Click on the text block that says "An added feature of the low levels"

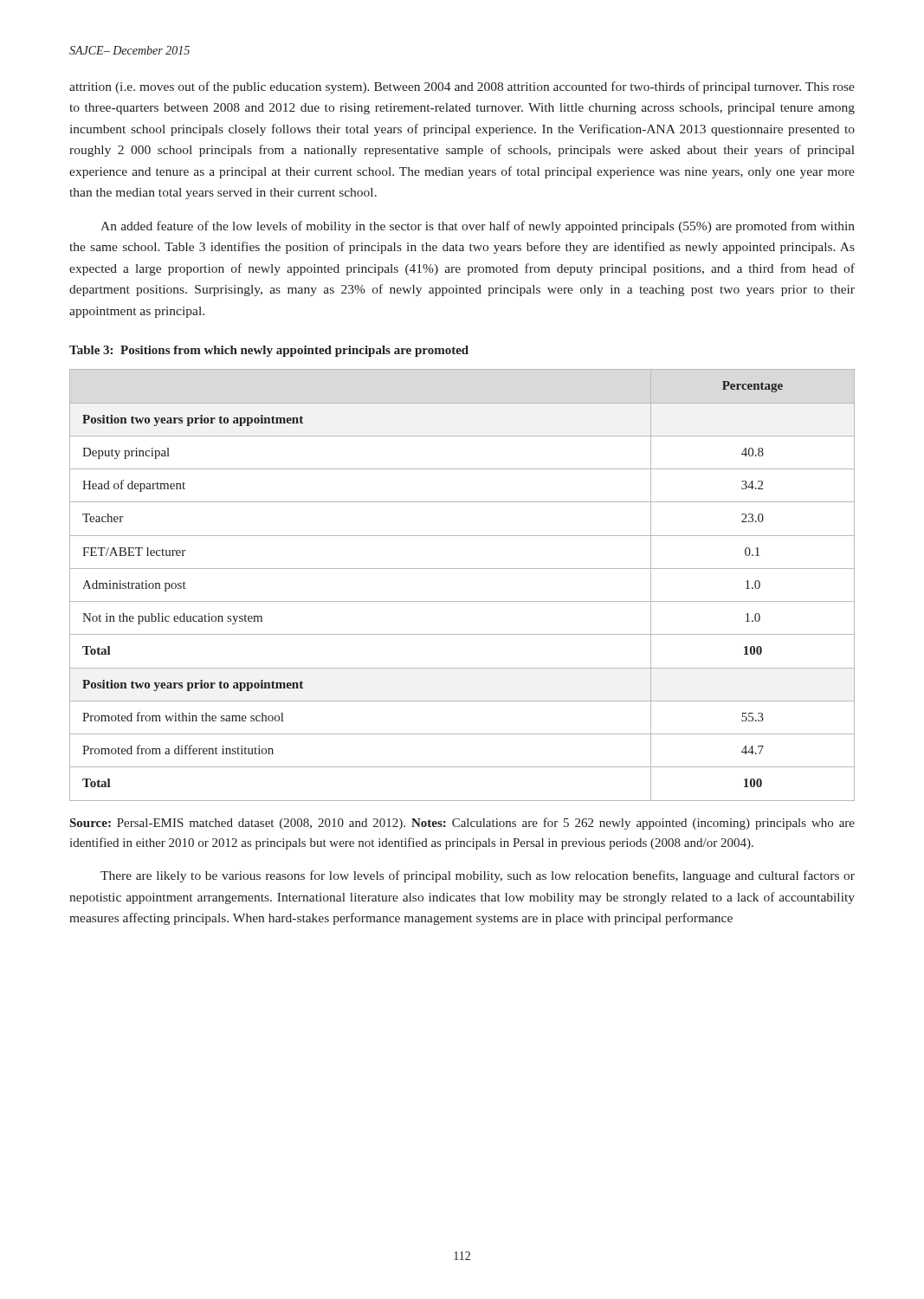[462, 268]
